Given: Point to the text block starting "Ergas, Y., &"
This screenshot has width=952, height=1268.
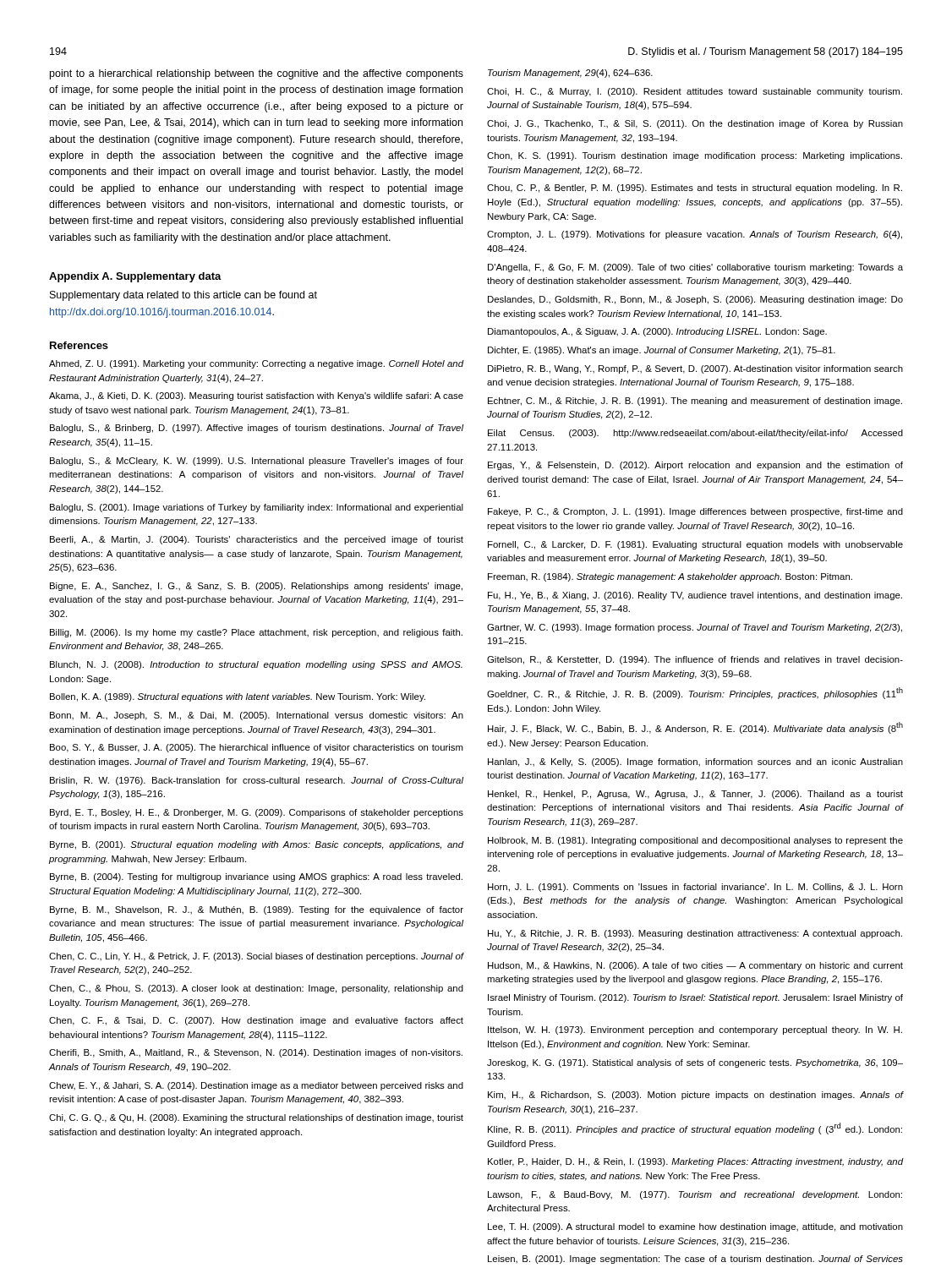Looking at the screenshot, I should [695, 479].
